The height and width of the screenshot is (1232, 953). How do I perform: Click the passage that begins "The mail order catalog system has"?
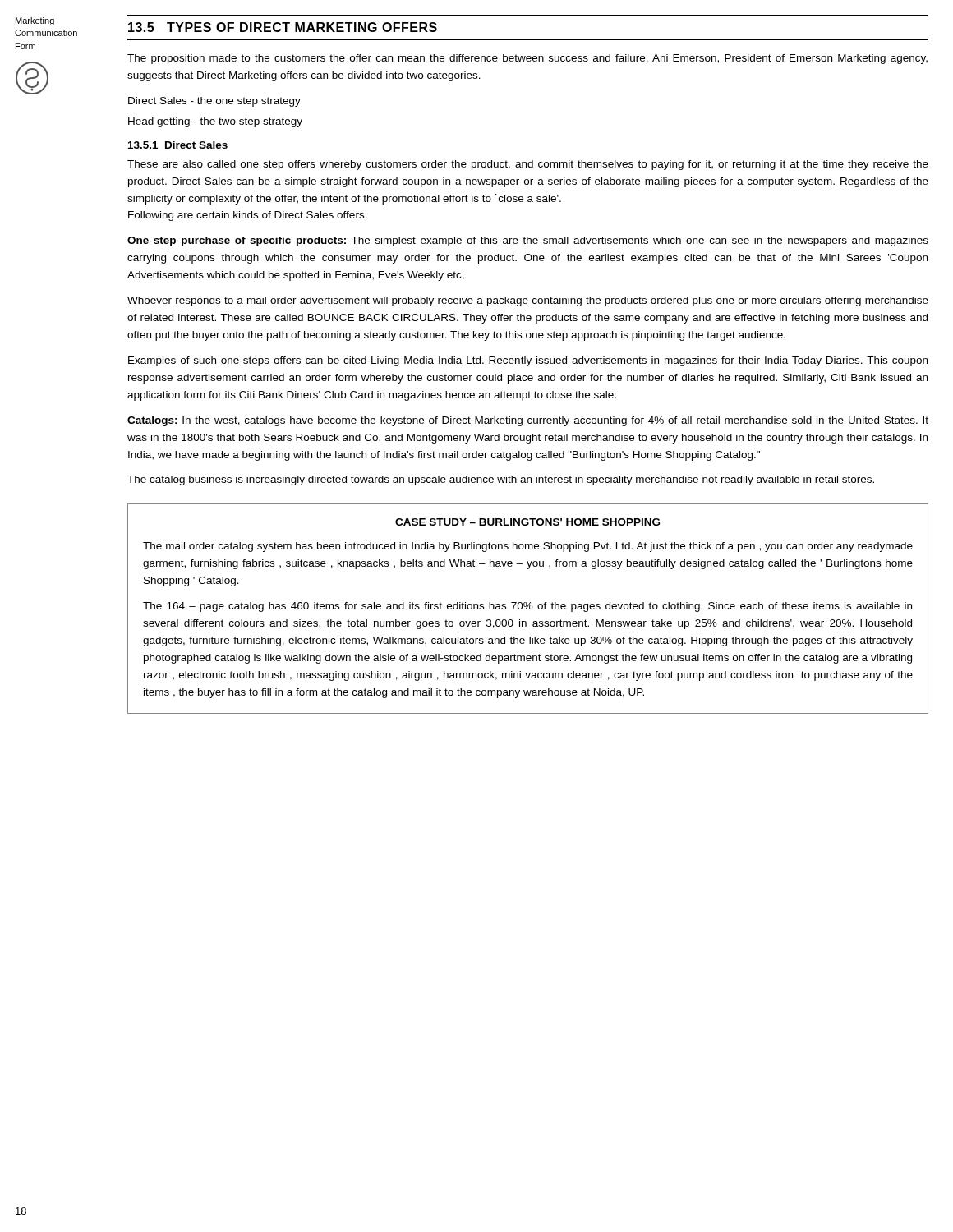click(528, 563)
